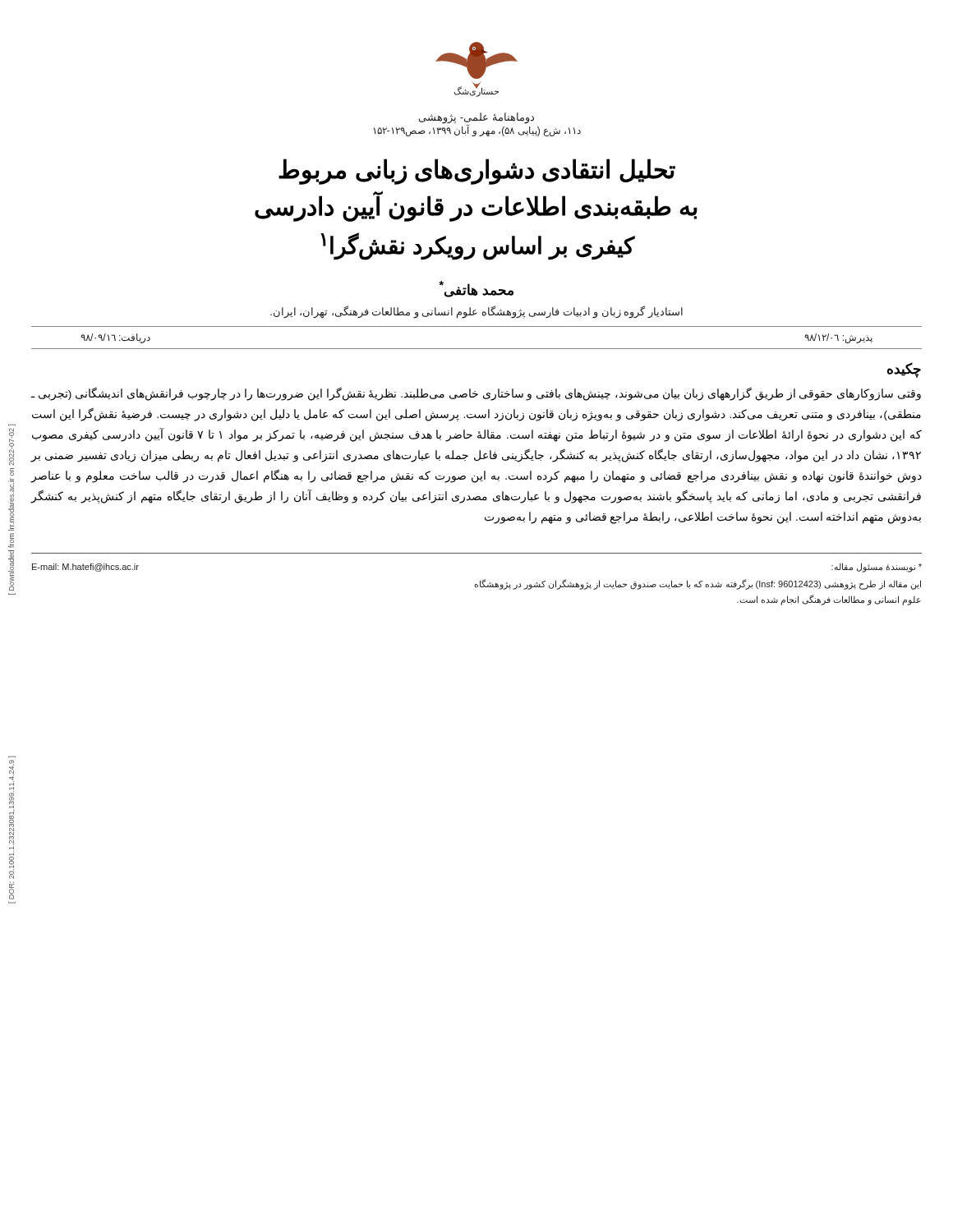The image size is (953, 1232).
Task: Select the text block that reads "استادیار گروه زبان و ادبیات فارسی"
Action: [476, 312]
